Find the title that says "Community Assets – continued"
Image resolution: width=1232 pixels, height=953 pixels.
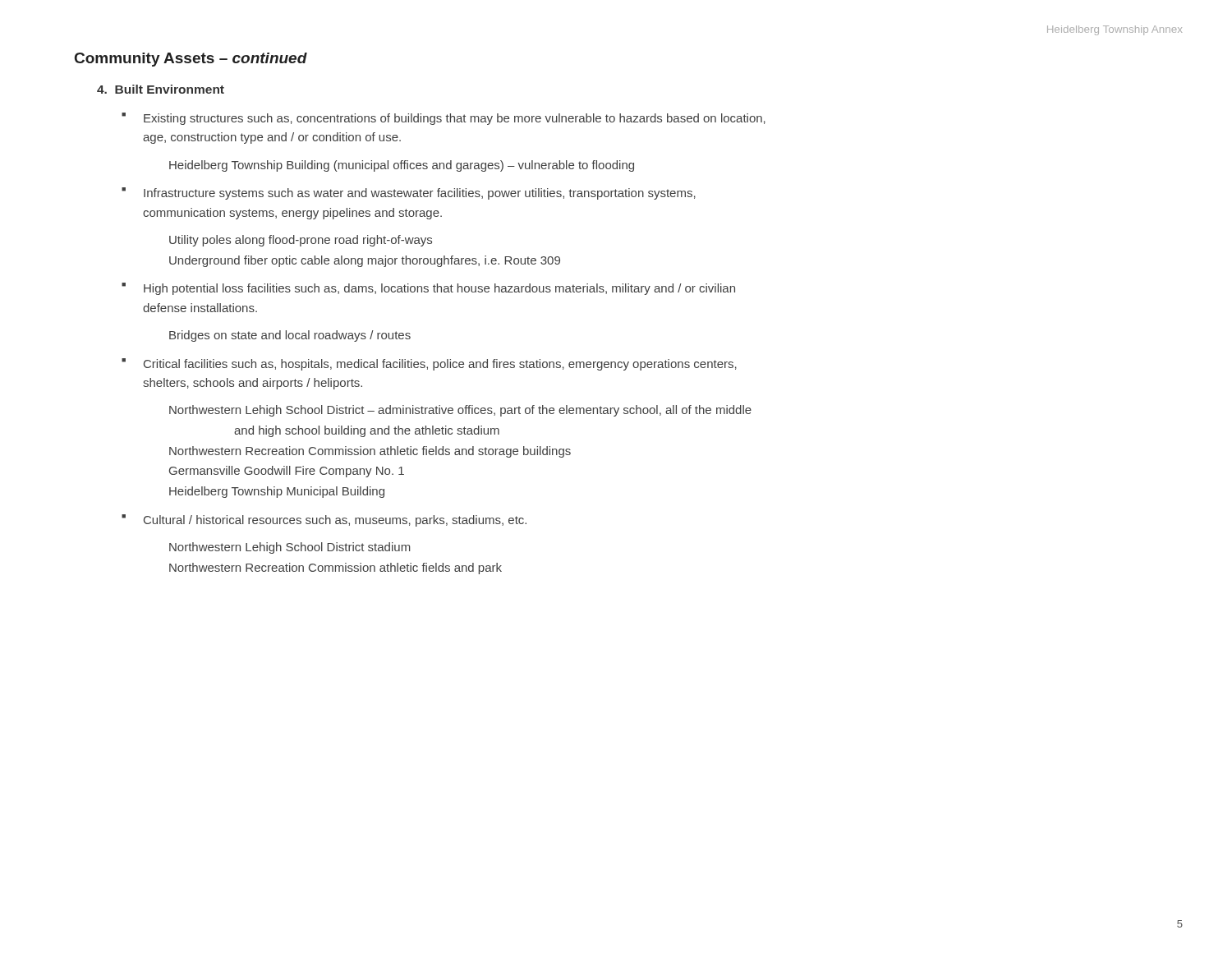click(x=190, y=58)
